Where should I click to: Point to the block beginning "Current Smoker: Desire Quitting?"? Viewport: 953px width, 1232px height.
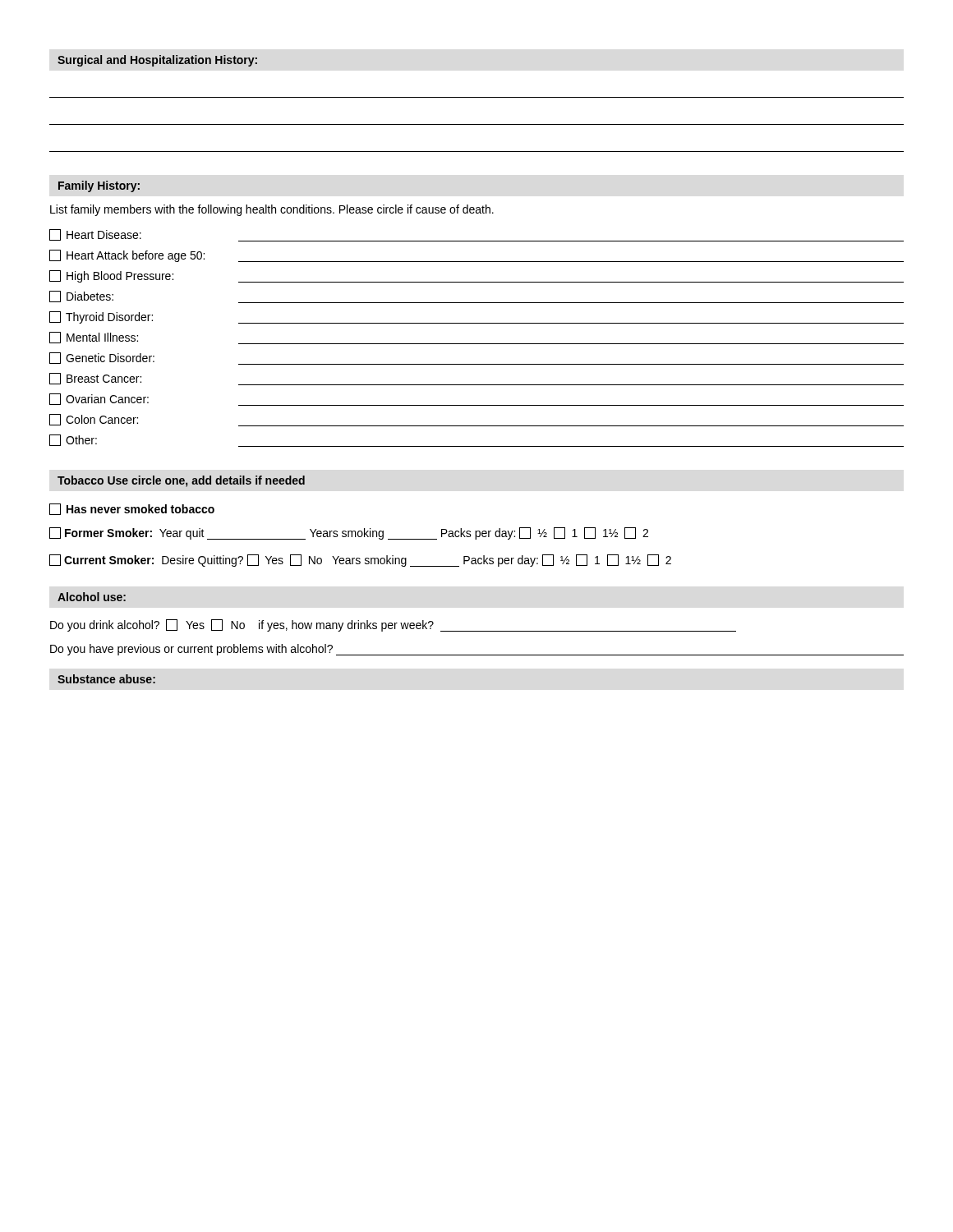click(x=360, y=560)
